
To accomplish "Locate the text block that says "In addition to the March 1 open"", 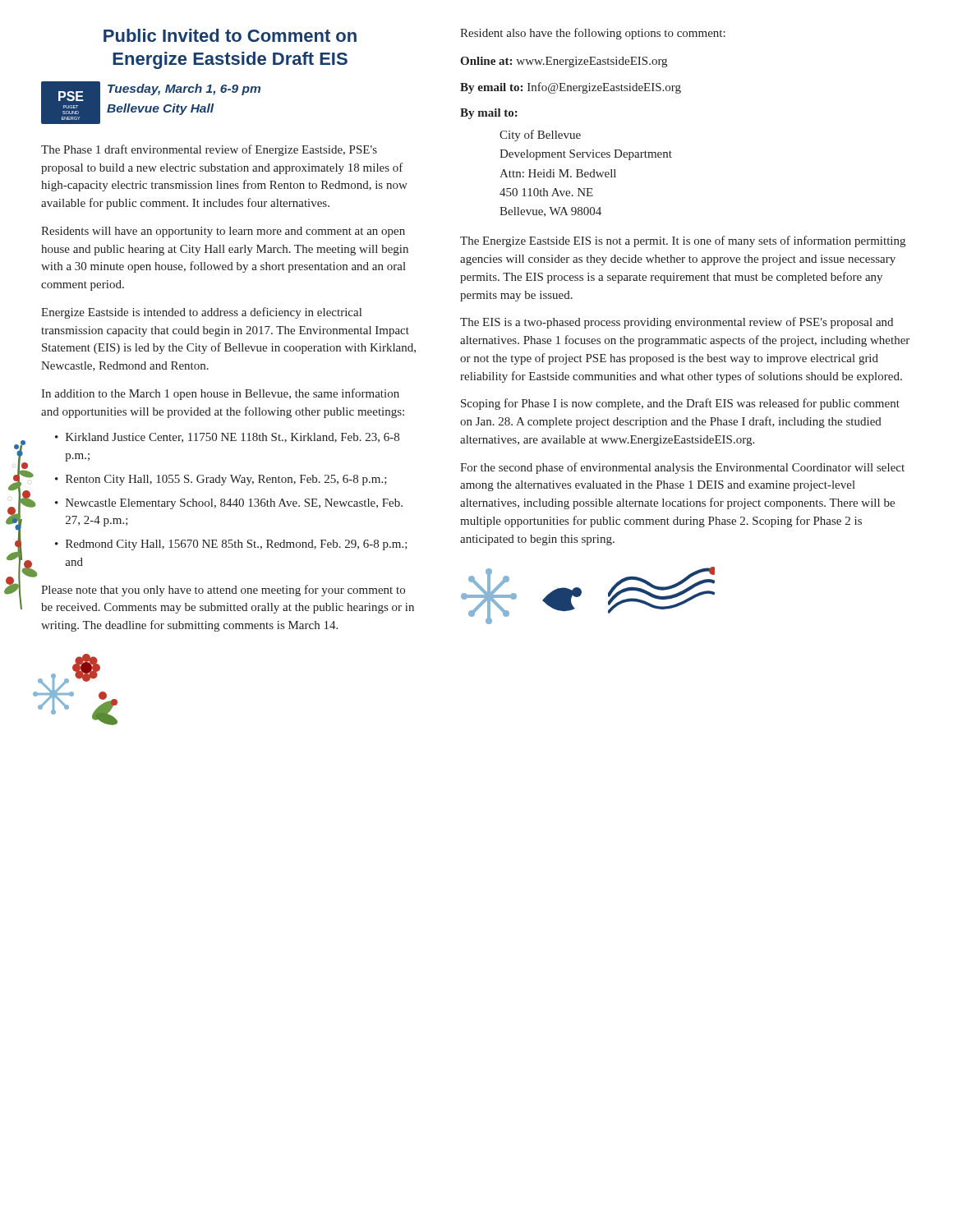I will tap(223, 402).
